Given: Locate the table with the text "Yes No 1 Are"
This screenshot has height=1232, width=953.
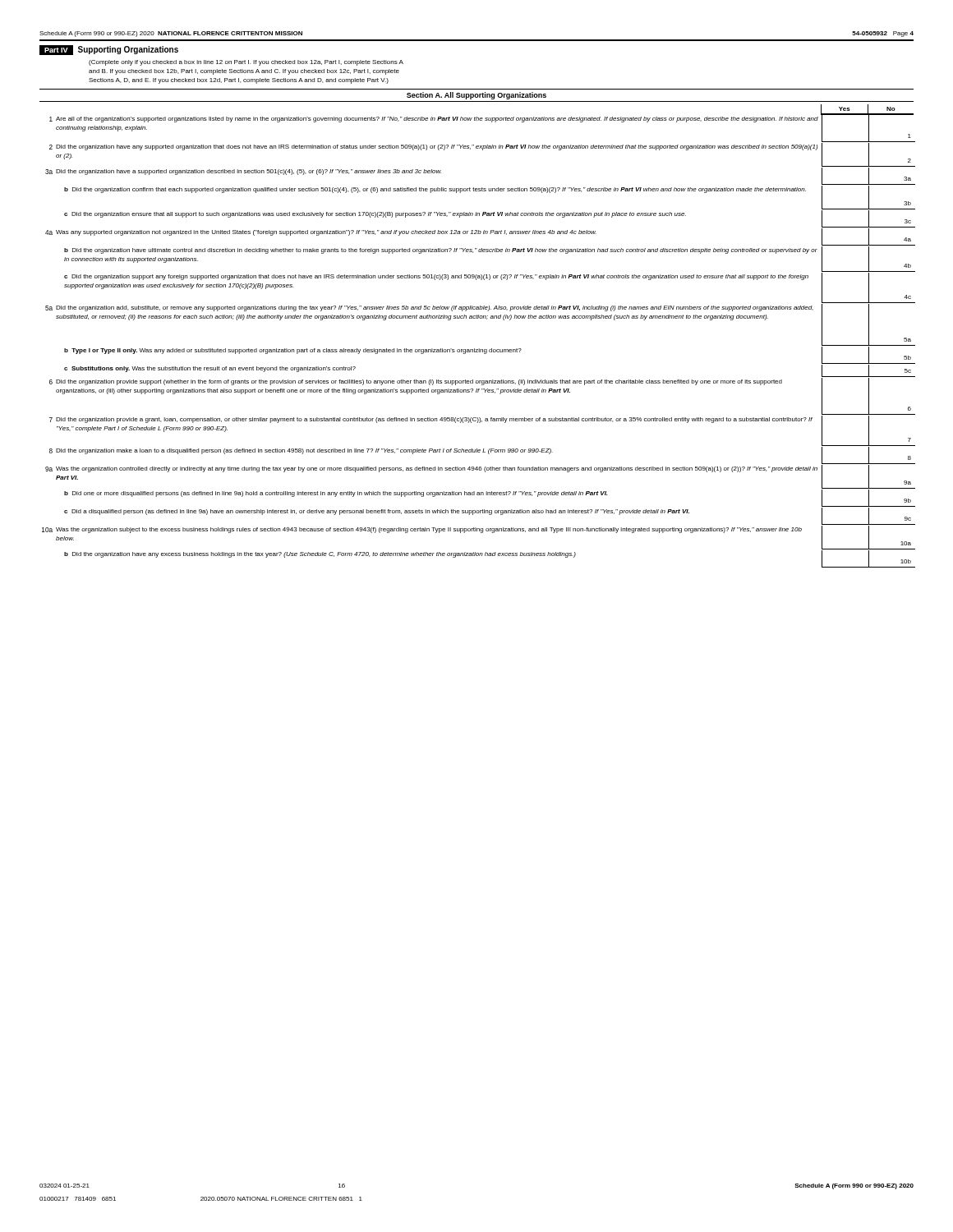Looking at the screenshot, I should pyautogui.click(x=476, y=336).
